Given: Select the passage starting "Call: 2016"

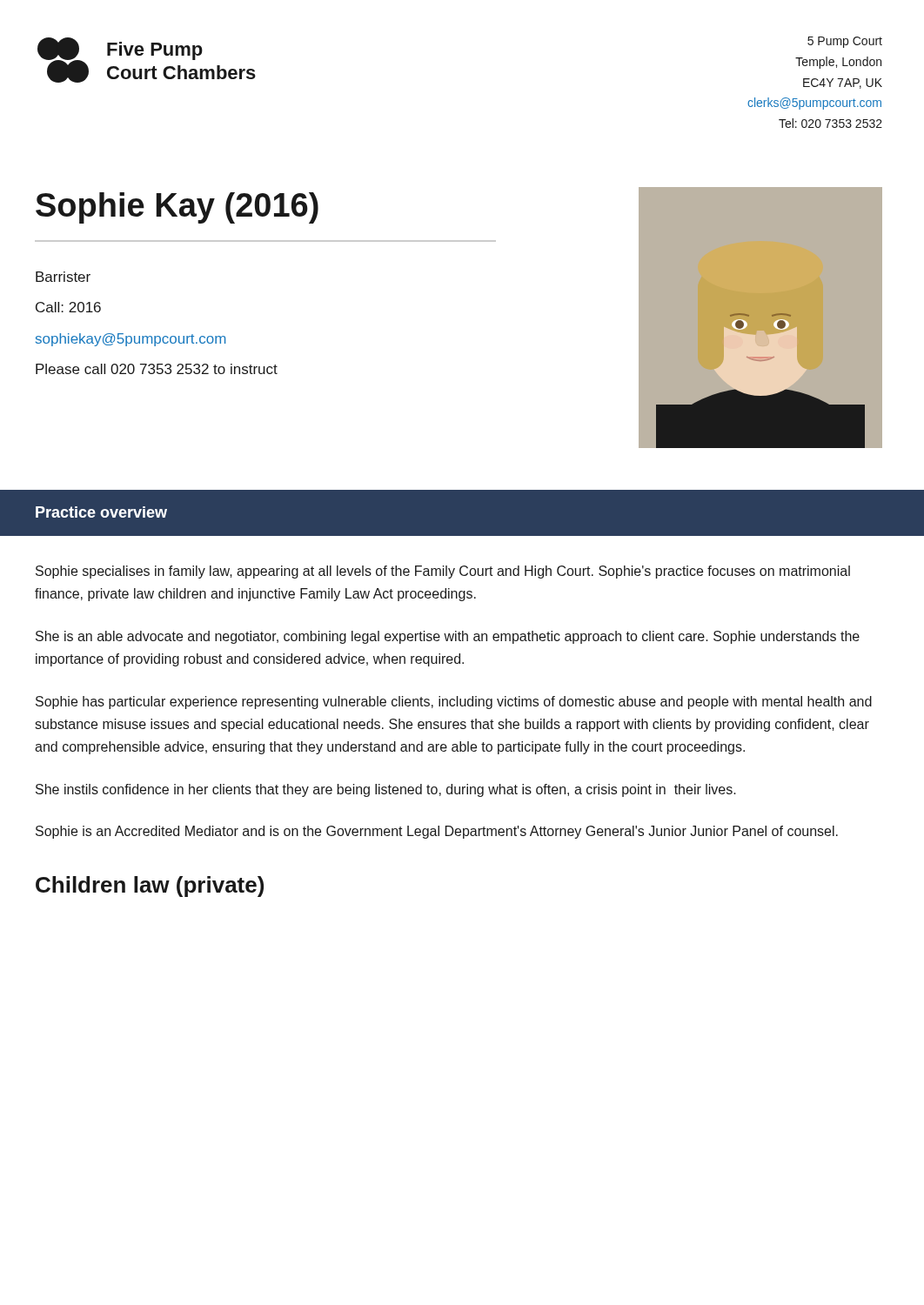Looking at the screenshot, I should pos(68,308).
